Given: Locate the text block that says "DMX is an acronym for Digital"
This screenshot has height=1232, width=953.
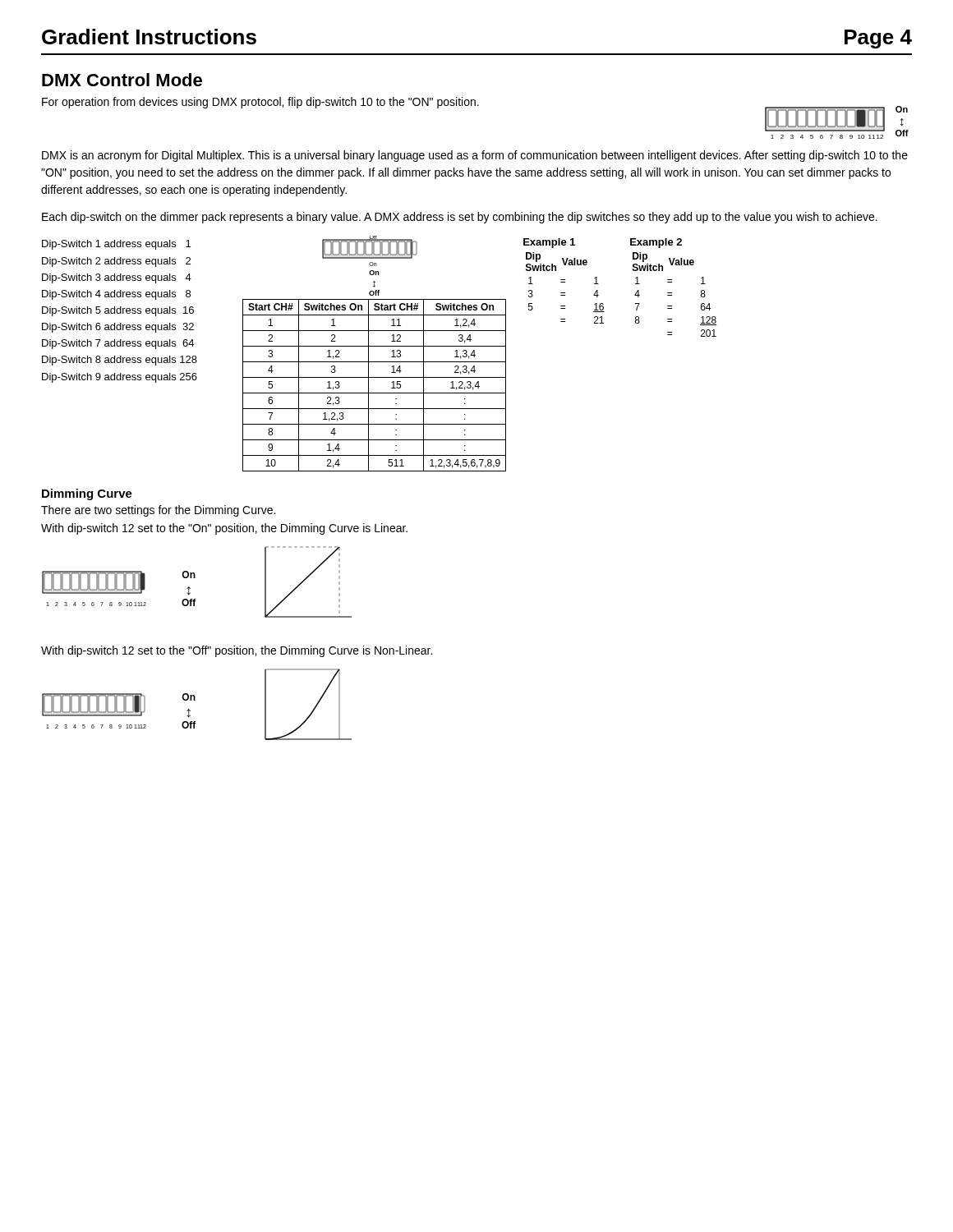Looking at the screenshot, I should coord(474,173).
